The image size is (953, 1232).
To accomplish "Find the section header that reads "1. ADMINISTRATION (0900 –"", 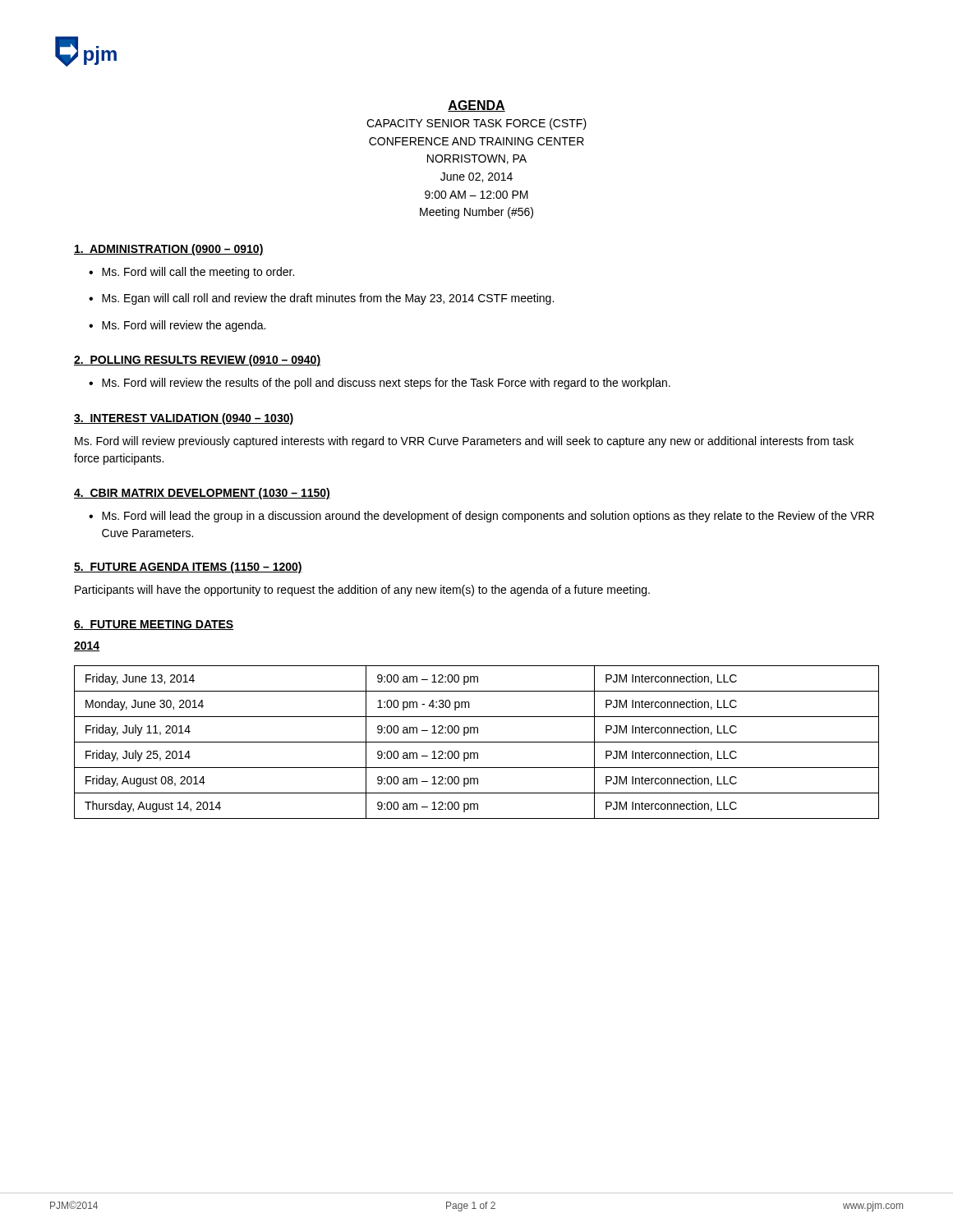I will pyautogui.click(x=169, y=249).
